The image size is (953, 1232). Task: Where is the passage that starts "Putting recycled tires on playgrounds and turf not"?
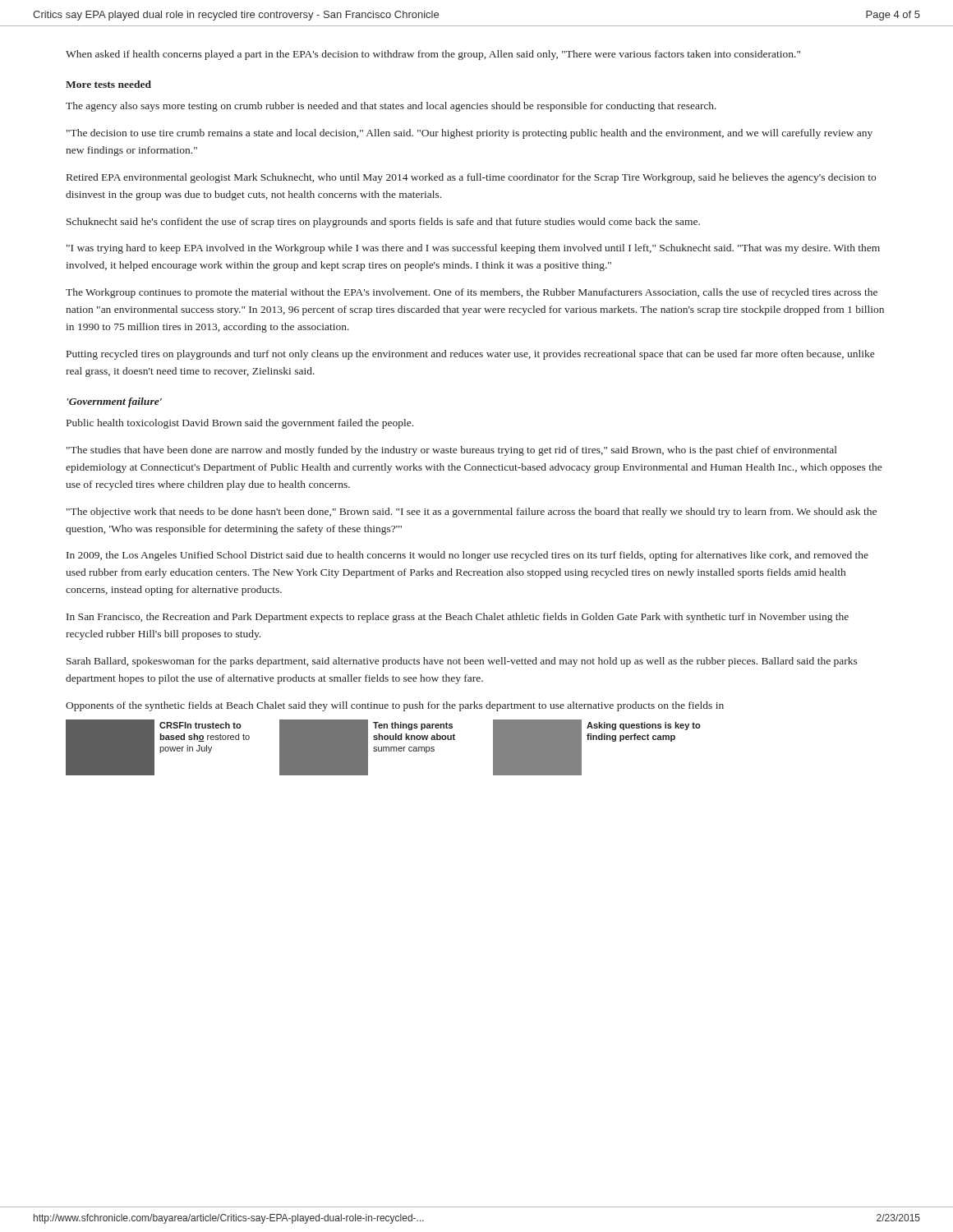click(x=470, y=362)
